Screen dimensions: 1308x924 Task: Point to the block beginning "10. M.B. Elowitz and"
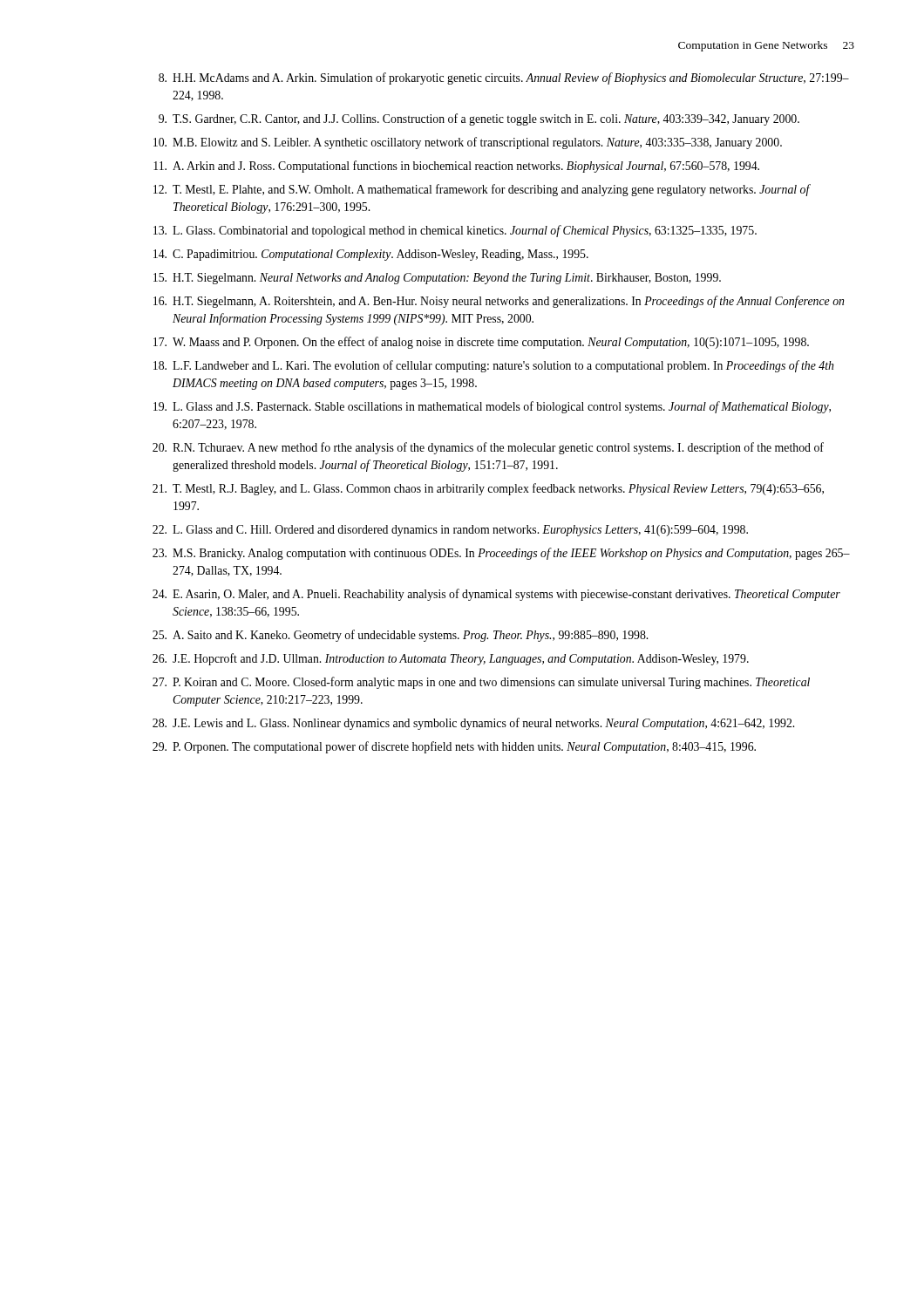[x=497, y=143]
